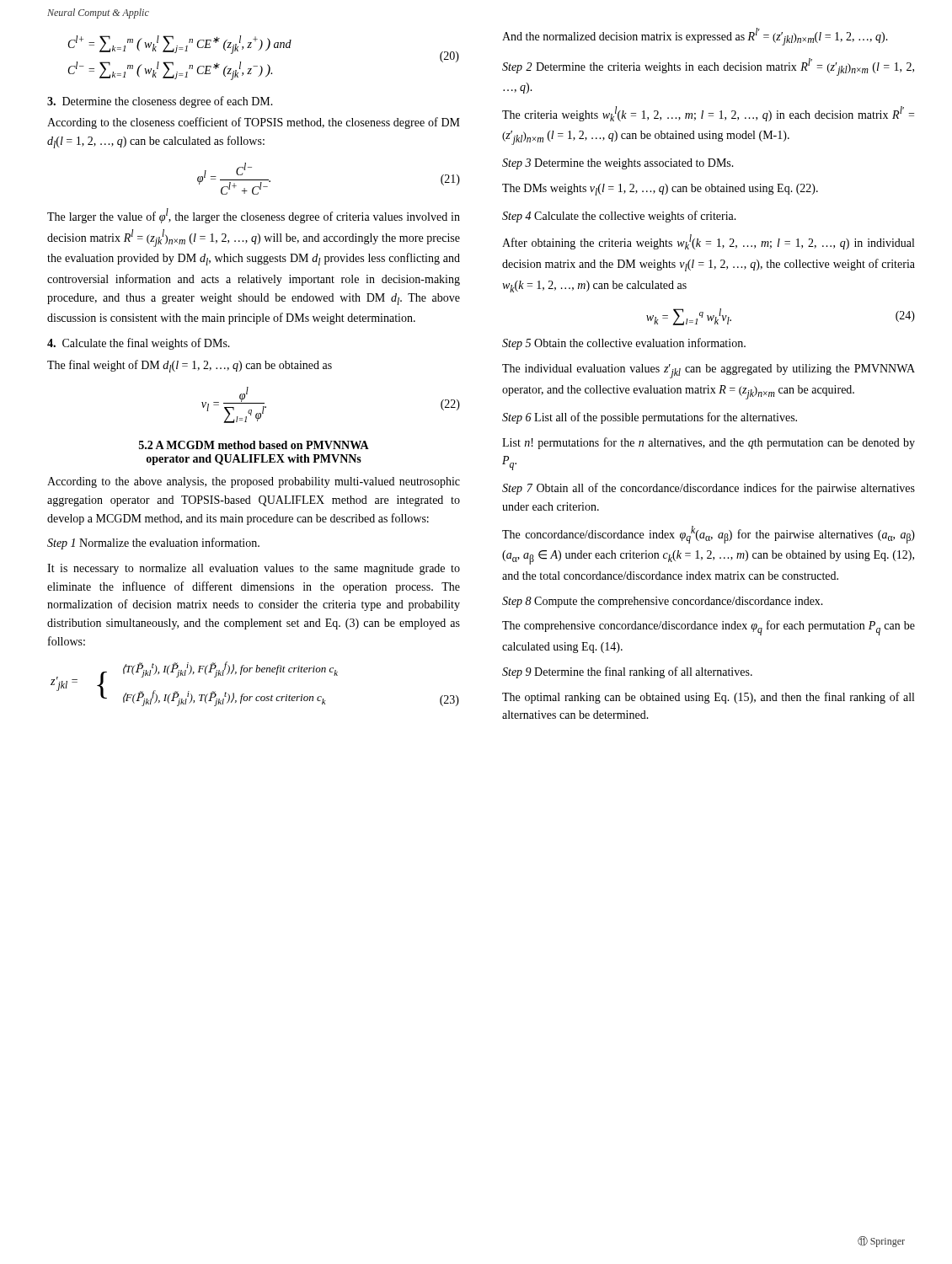Find the text block starting "z′jkl = { ⟨T(P̃jklt), I(P̃jkli), F(P̃jklf)⟩,"

pyautogui.click(x=254, y=683)
